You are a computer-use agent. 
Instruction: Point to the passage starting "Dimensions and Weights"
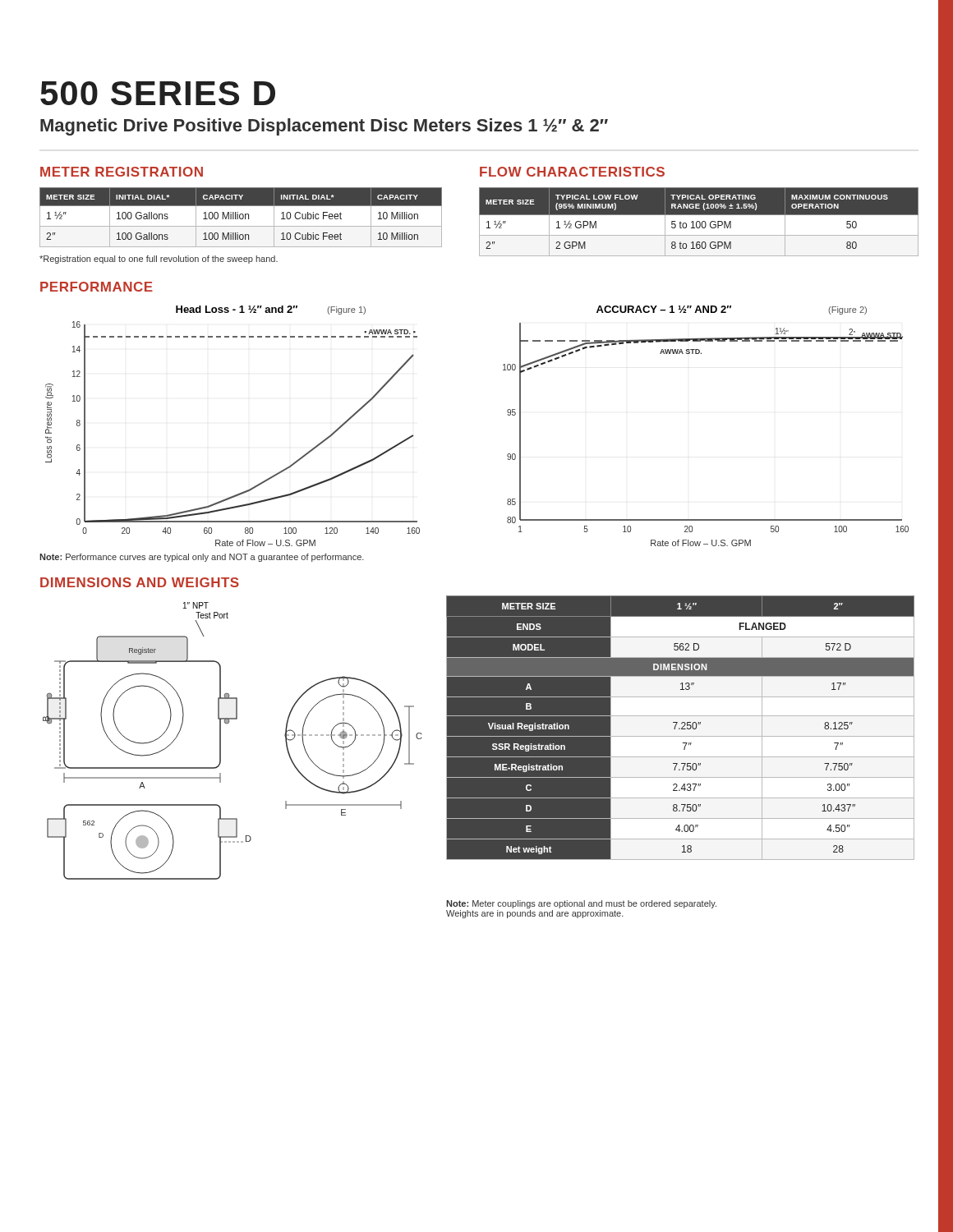[x=204, y=583]
